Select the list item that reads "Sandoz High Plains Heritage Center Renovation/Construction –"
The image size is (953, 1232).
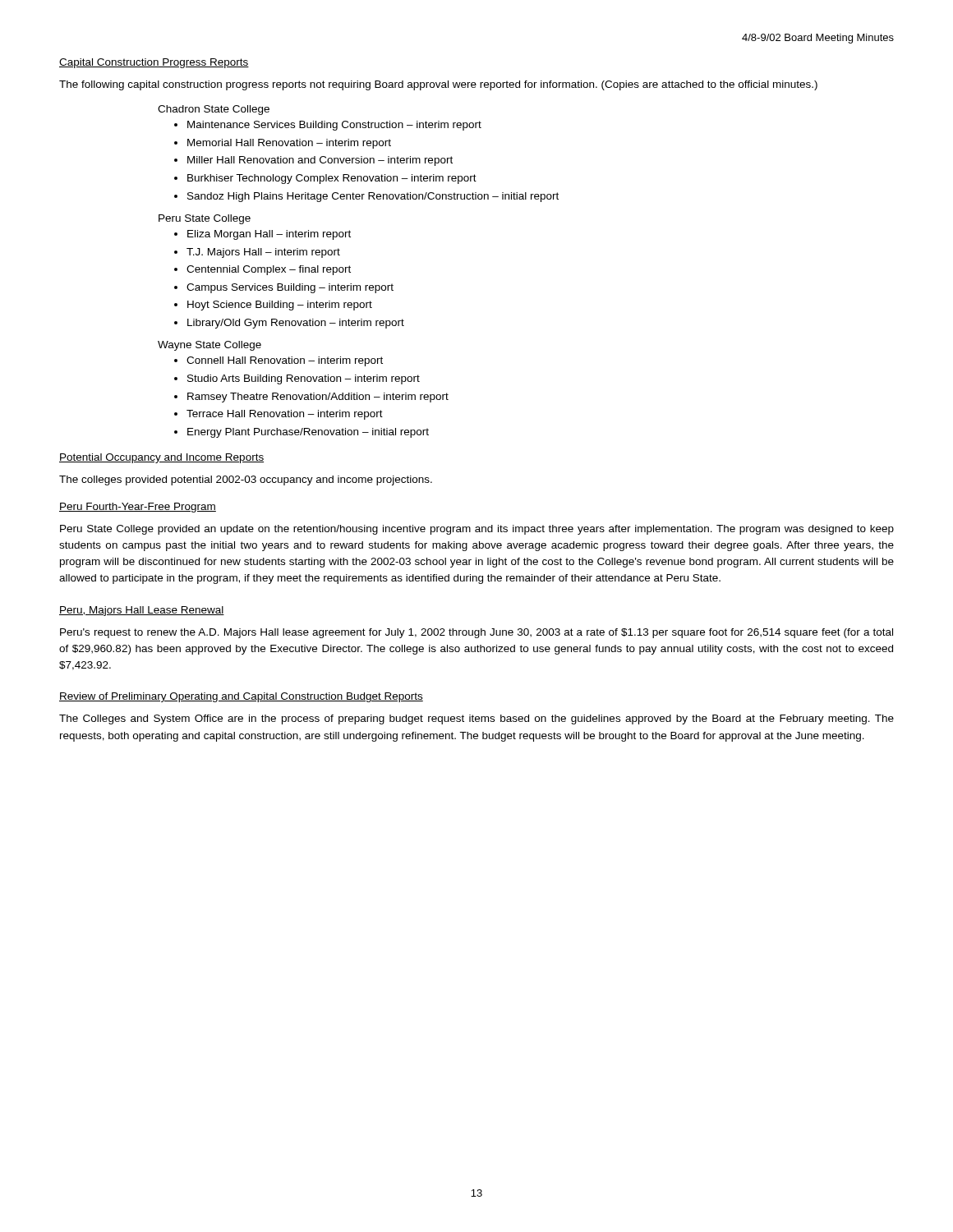[373, 196]
